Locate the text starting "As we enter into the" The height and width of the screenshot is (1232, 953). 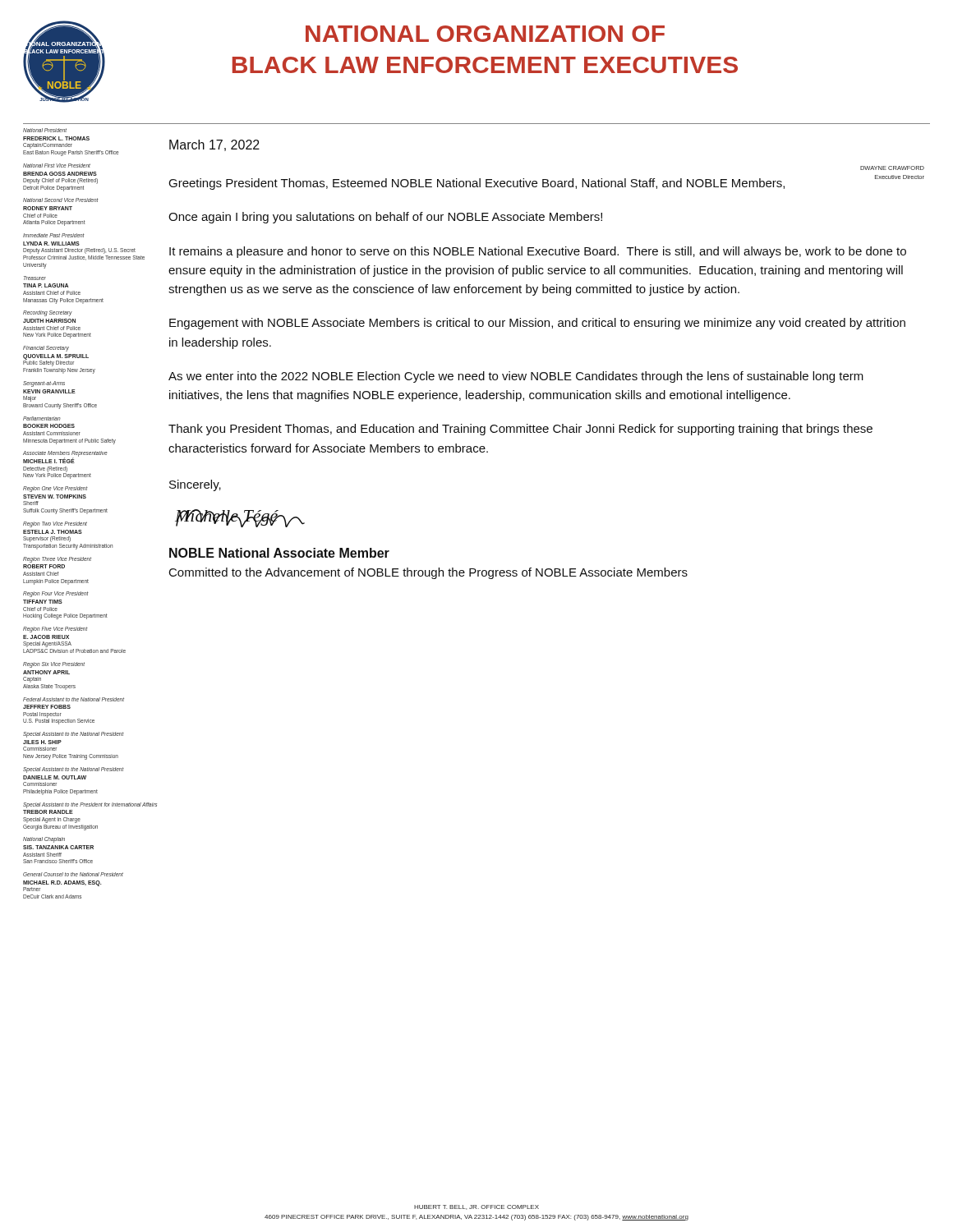click(x=516, y=385)
